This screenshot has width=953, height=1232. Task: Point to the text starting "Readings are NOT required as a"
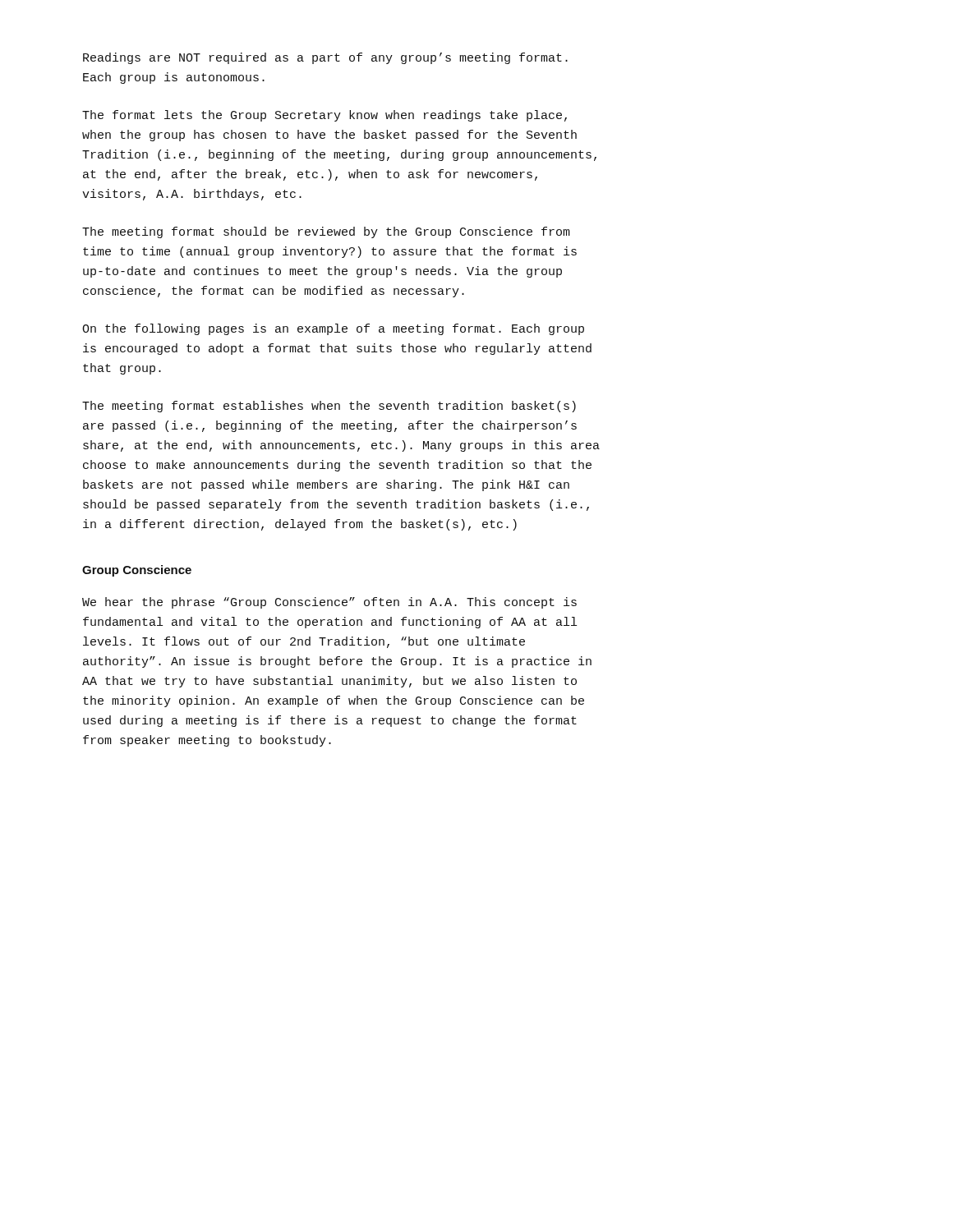click(x=326, y=69)
